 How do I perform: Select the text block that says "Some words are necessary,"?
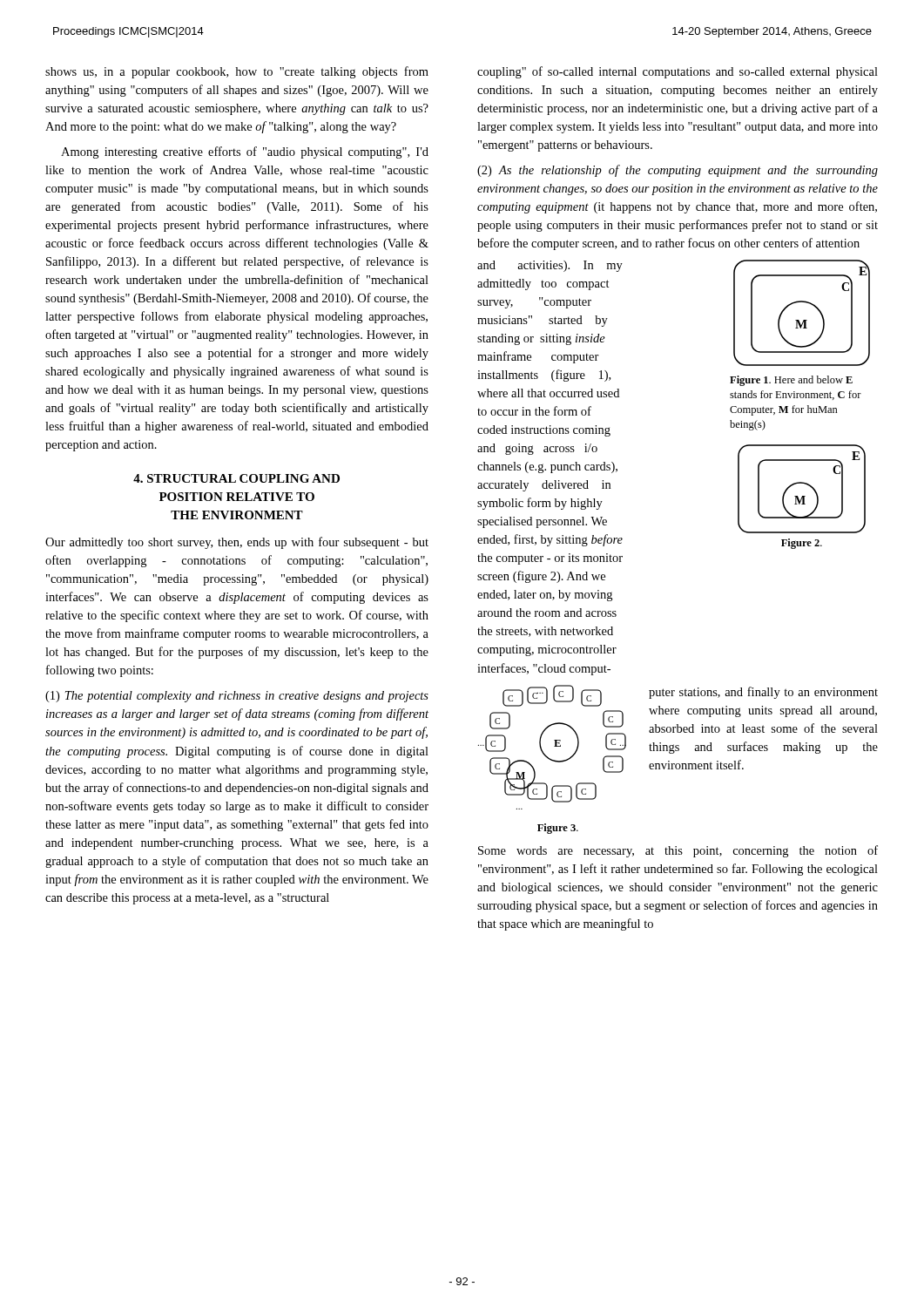[x=678, y=887]
